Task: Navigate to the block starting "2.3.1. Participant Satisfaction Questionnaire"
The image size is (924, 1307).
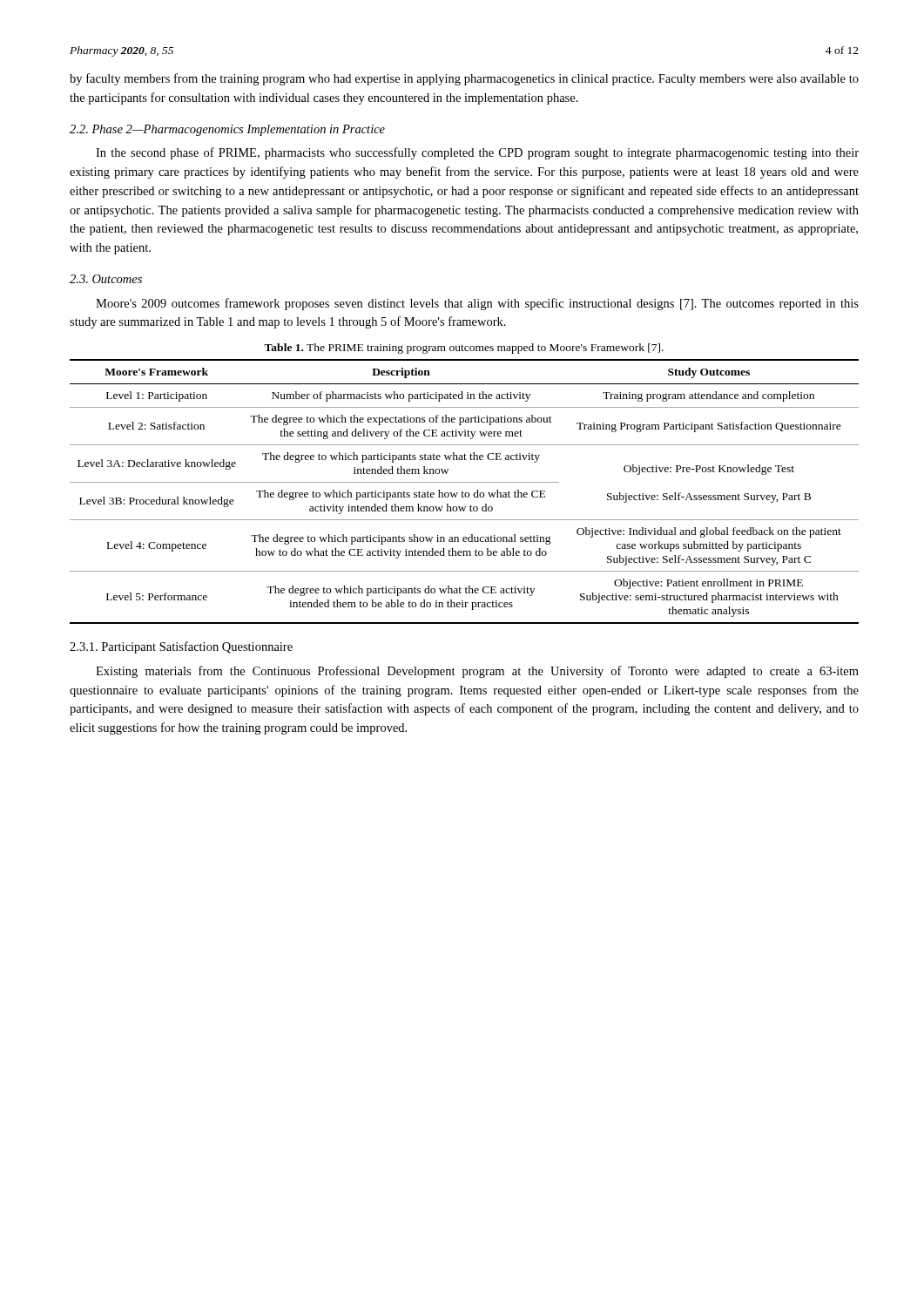Action: (181, 647)
